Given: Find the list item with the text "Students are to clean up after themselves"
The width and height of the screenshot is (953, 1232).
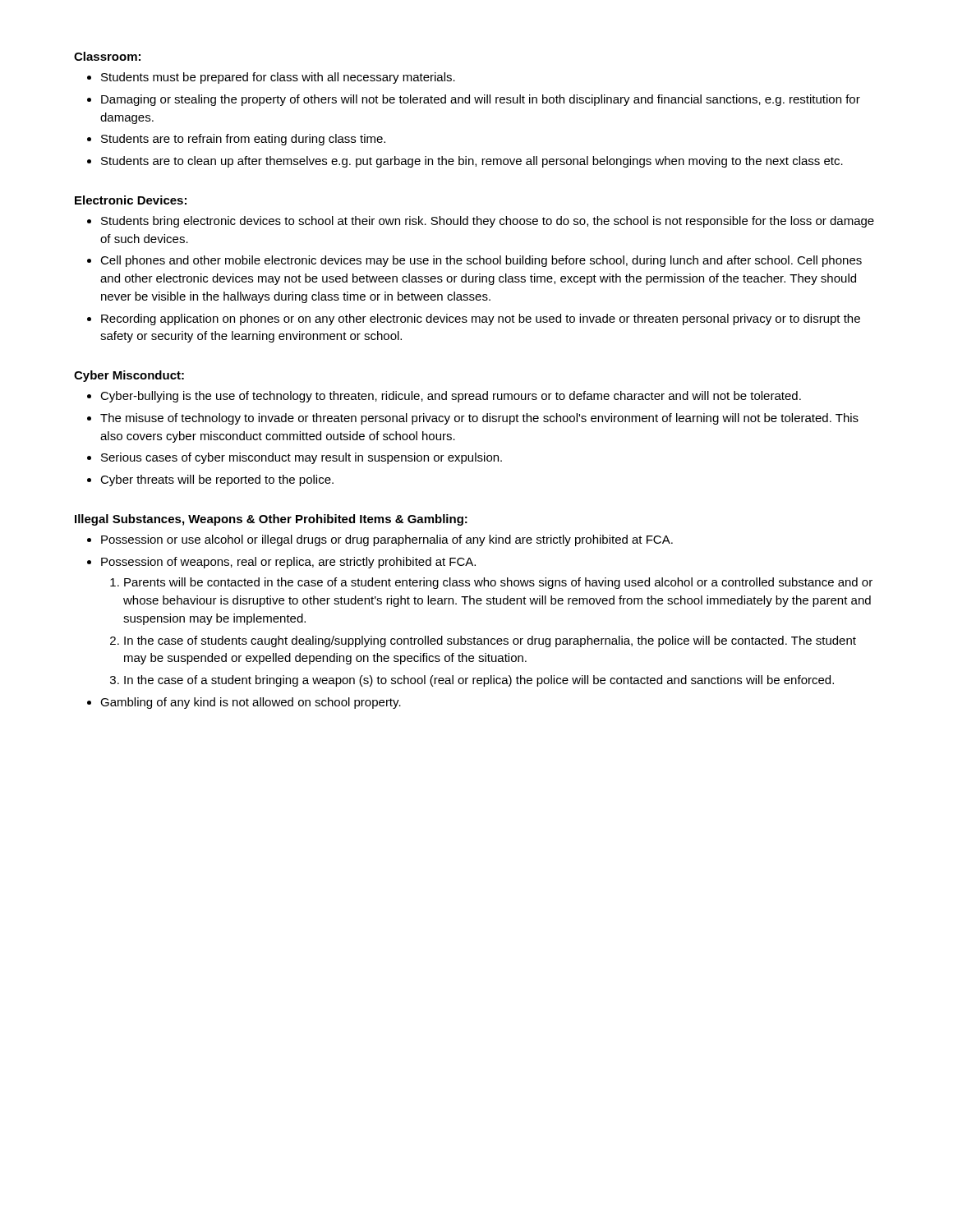Looking at the screenshot, I should tap(472, 161).
